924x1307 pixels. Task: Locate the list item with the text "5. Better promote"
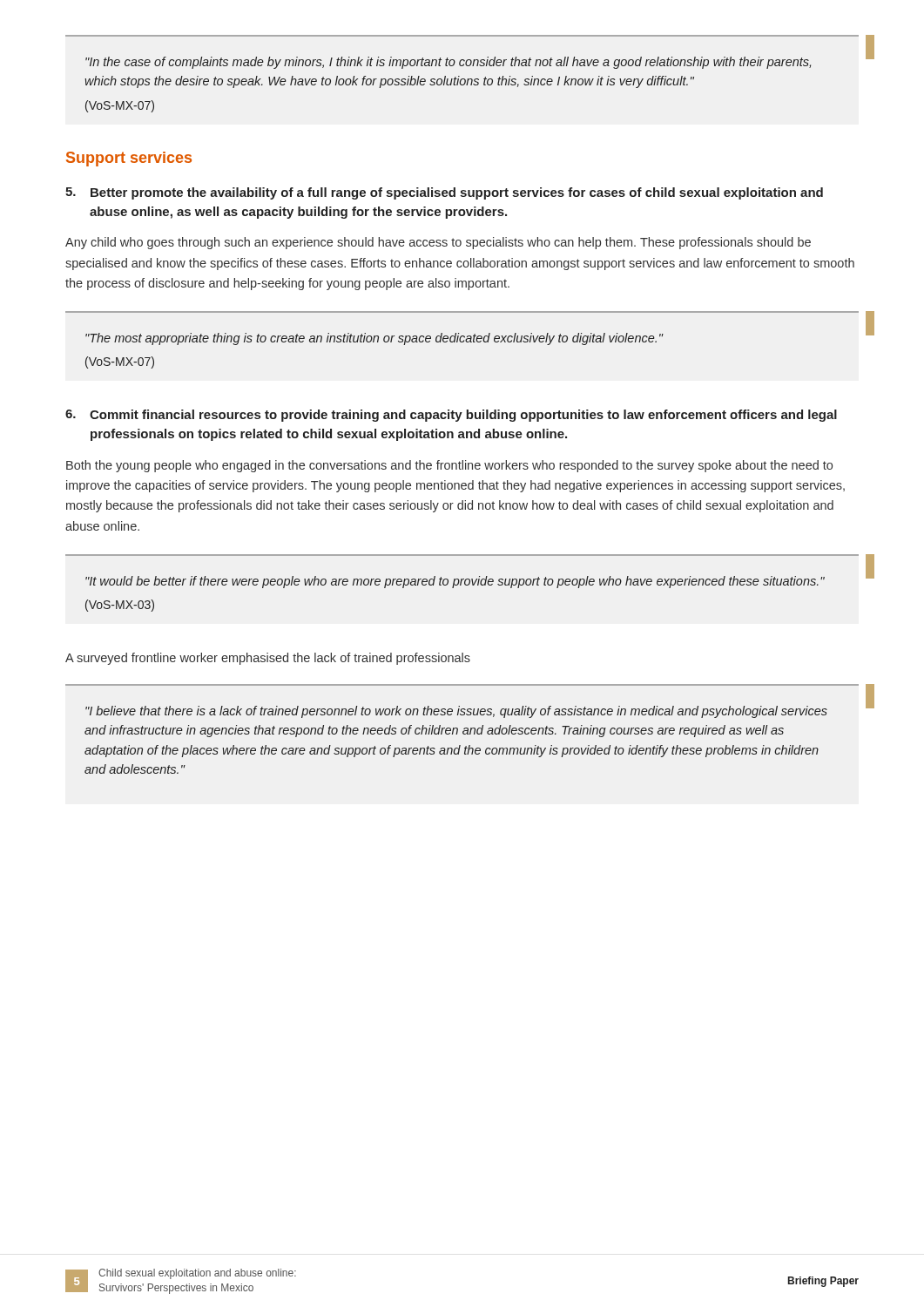point(462,202)
